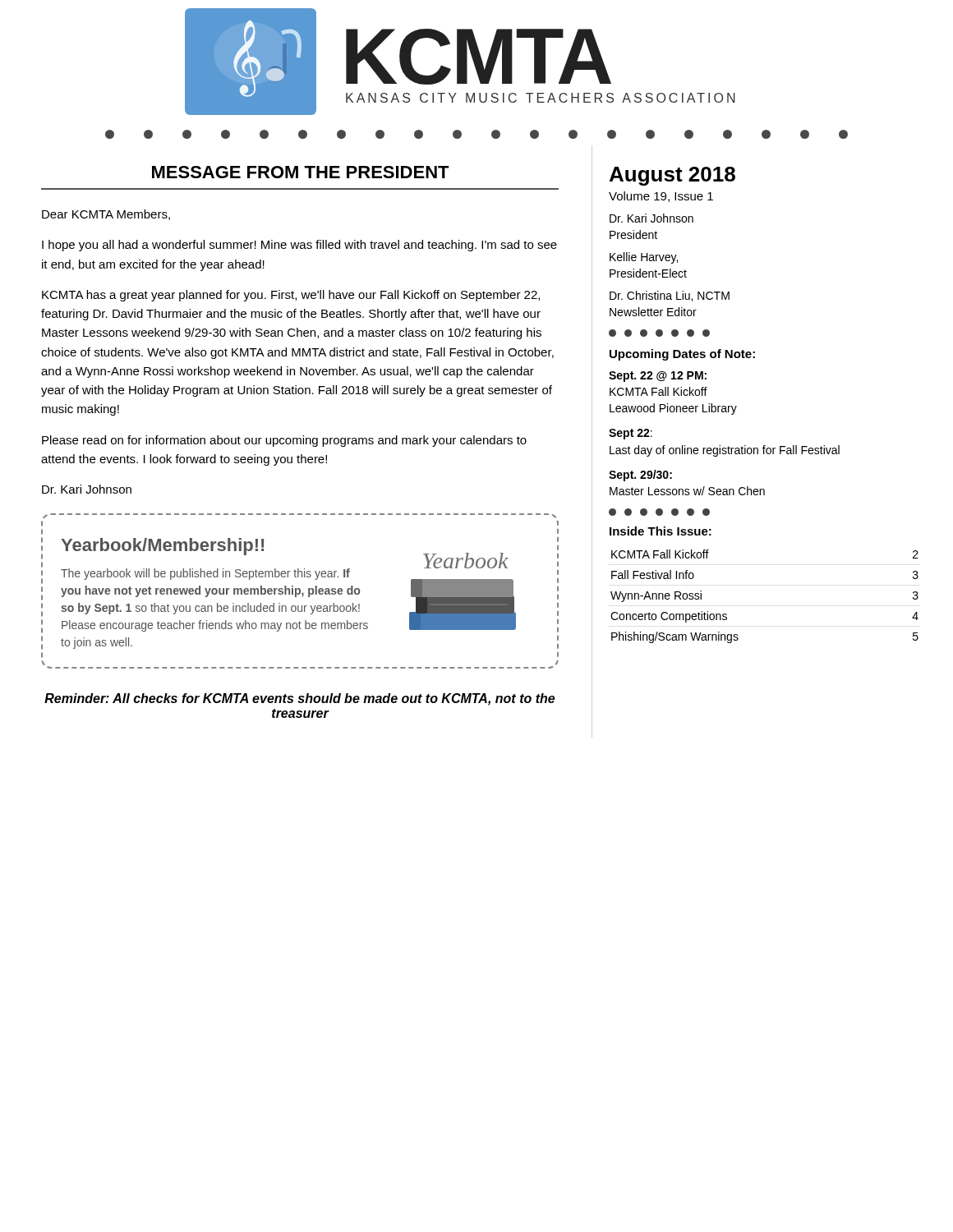The height and width of the screenshot is (1232, 953).
Task: Locate the text "August 2018"
Action: pyautogui.click(x=672, y=174)
